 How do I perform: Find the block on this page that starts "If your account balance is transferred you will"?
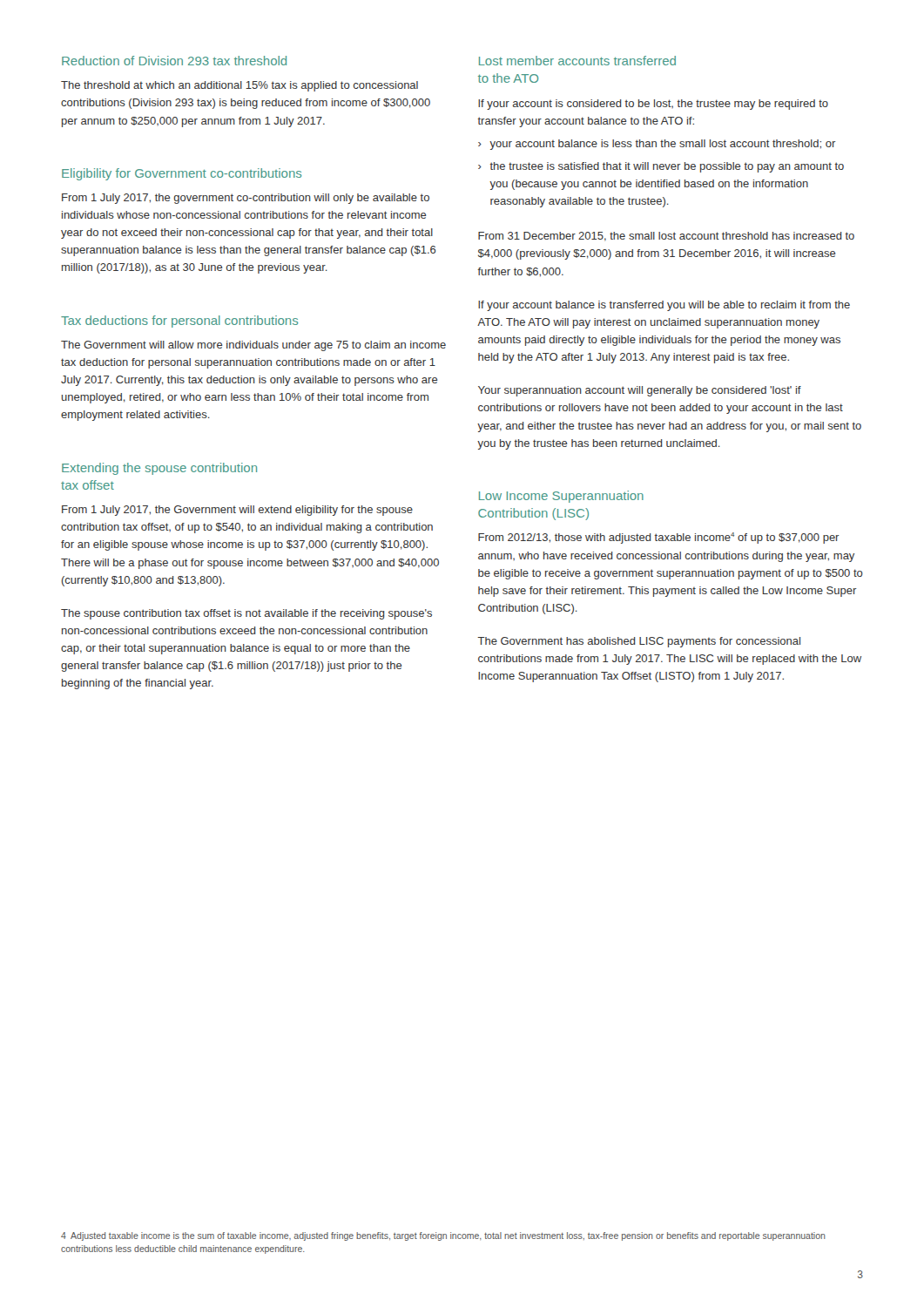point(670,331)
